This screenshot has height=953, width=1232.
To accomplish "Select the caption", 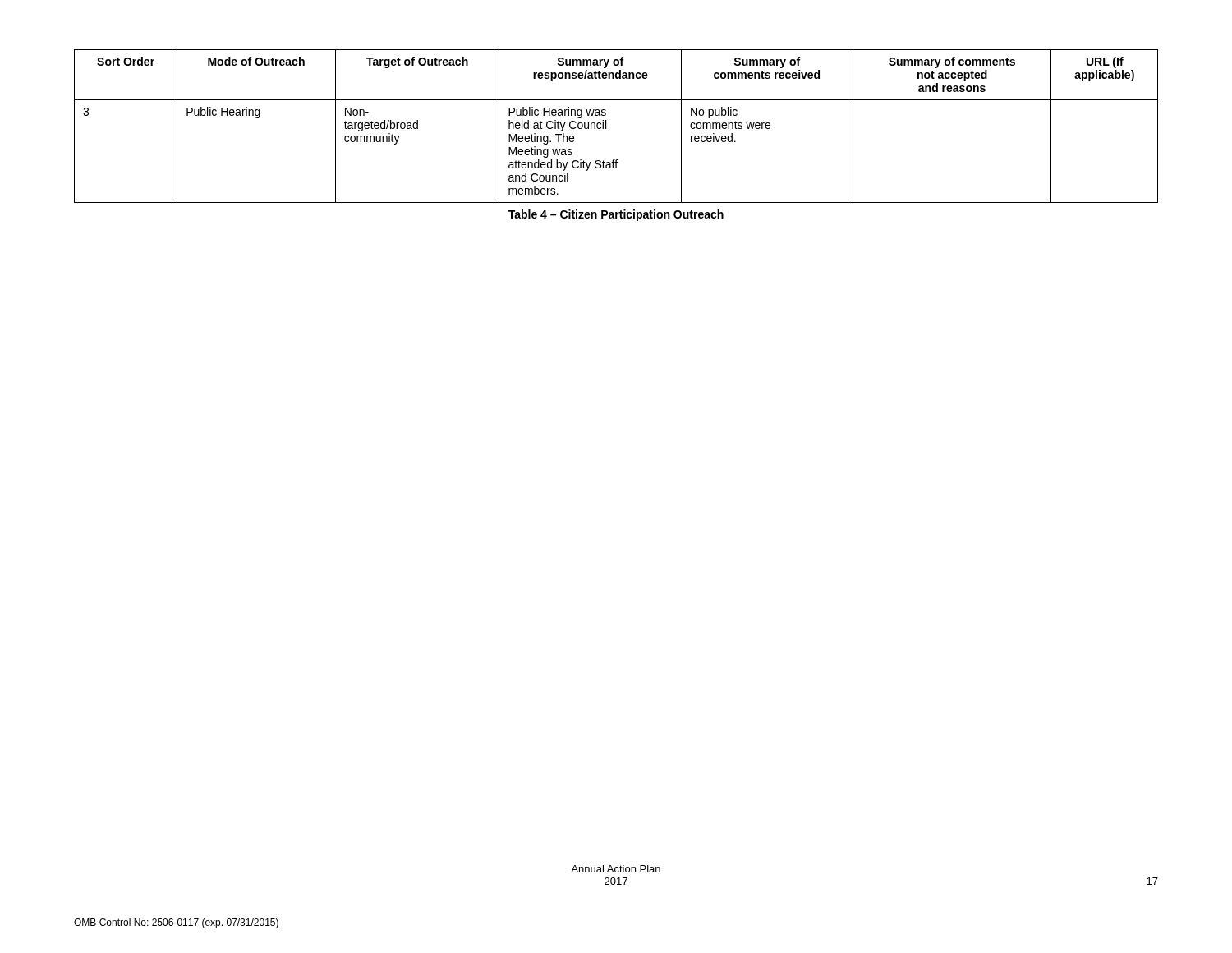I will (616, 214).
